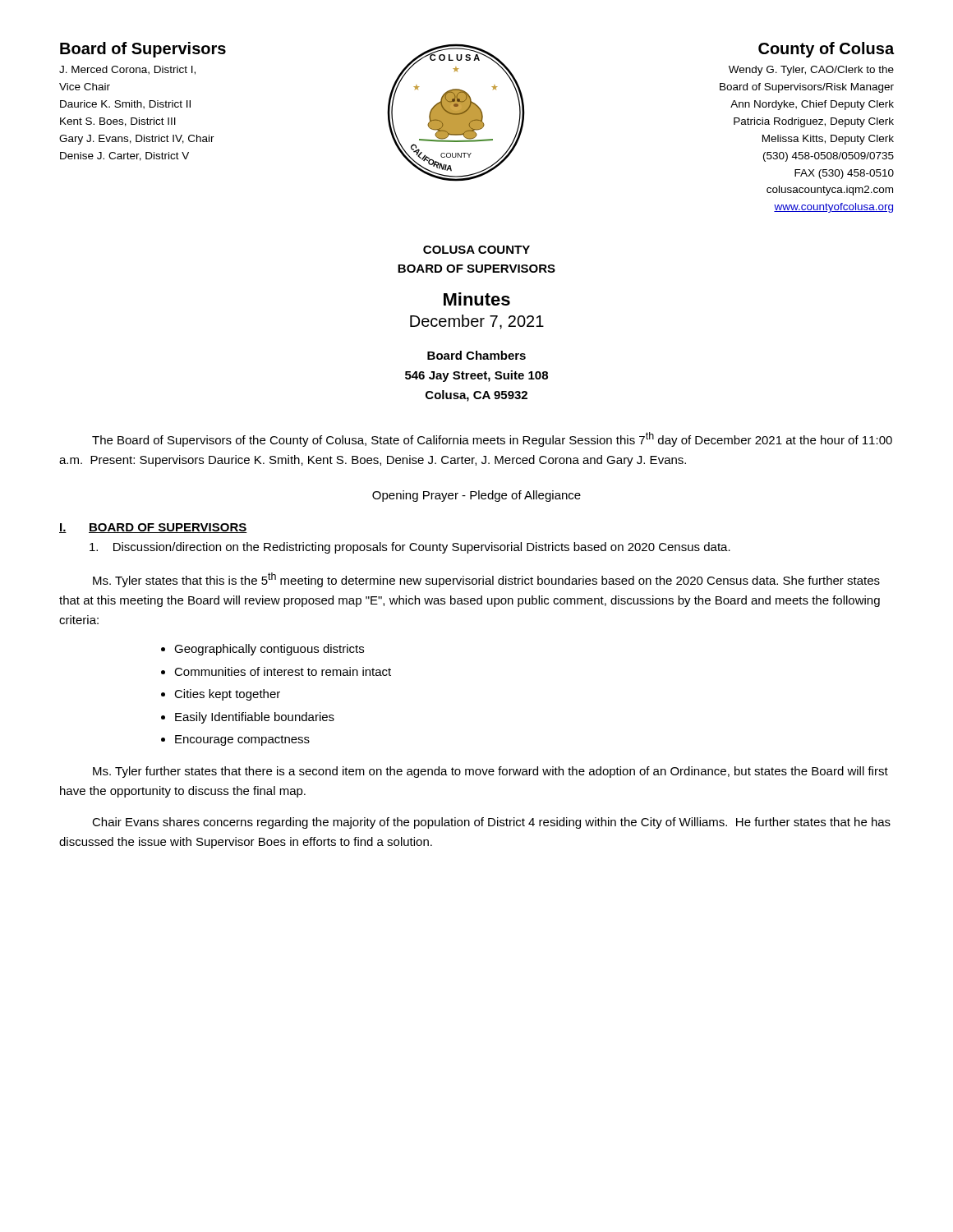Click the passage that begins "Opening Prayer - Pledge"
This screenshot has height=1232, width=953.
(x=476, y=495)
